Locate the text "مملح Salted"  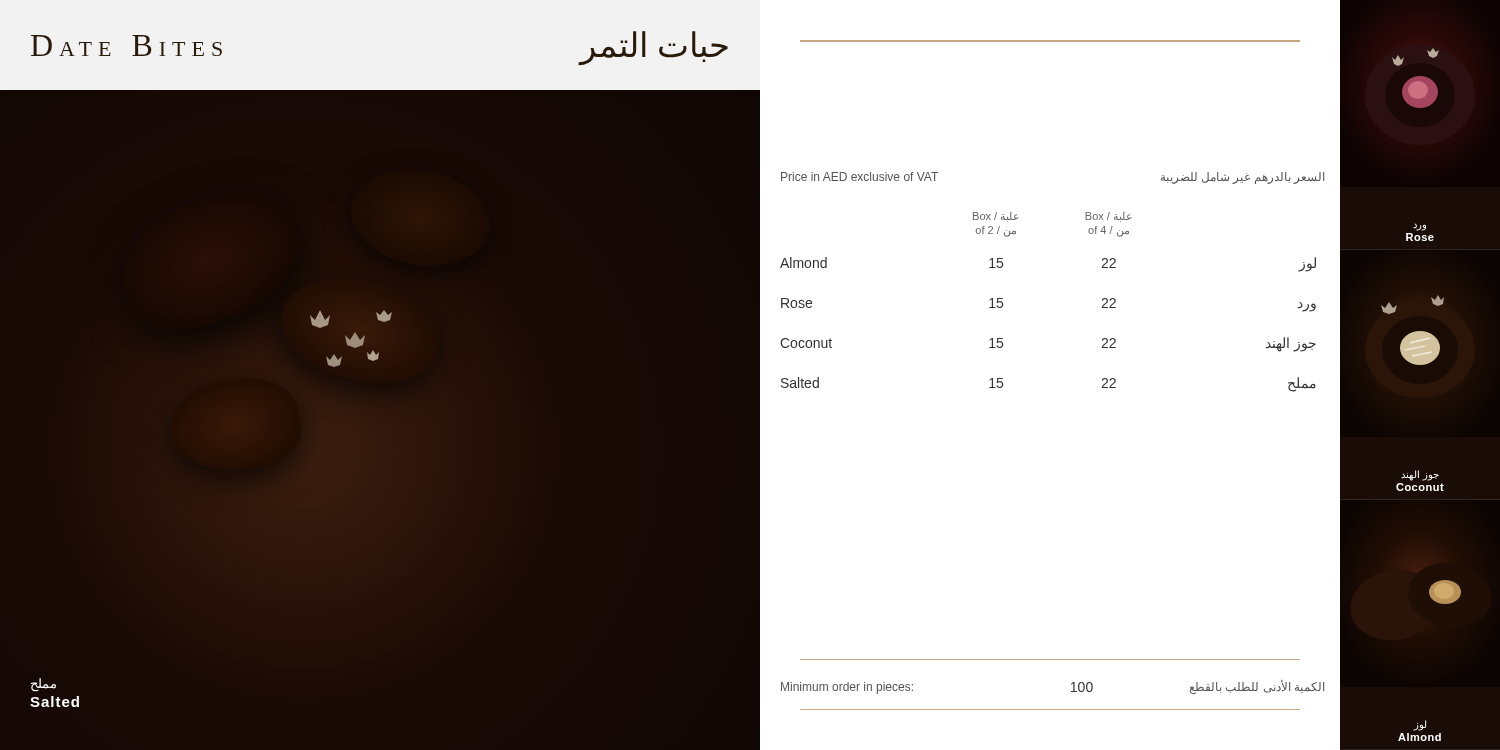click(x=56, y=693)
